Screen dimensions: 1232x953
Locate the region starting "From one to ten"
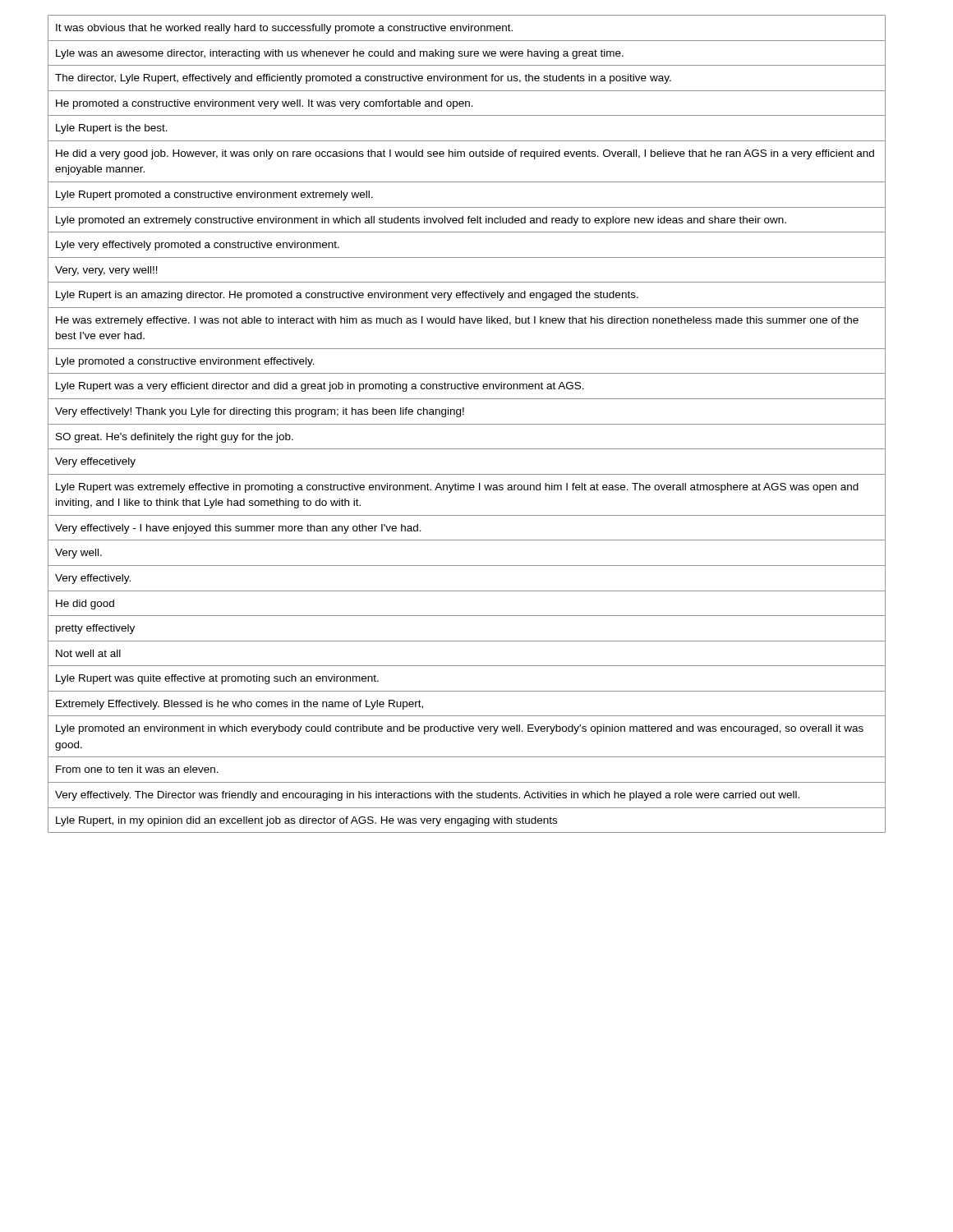click(137, 770)
